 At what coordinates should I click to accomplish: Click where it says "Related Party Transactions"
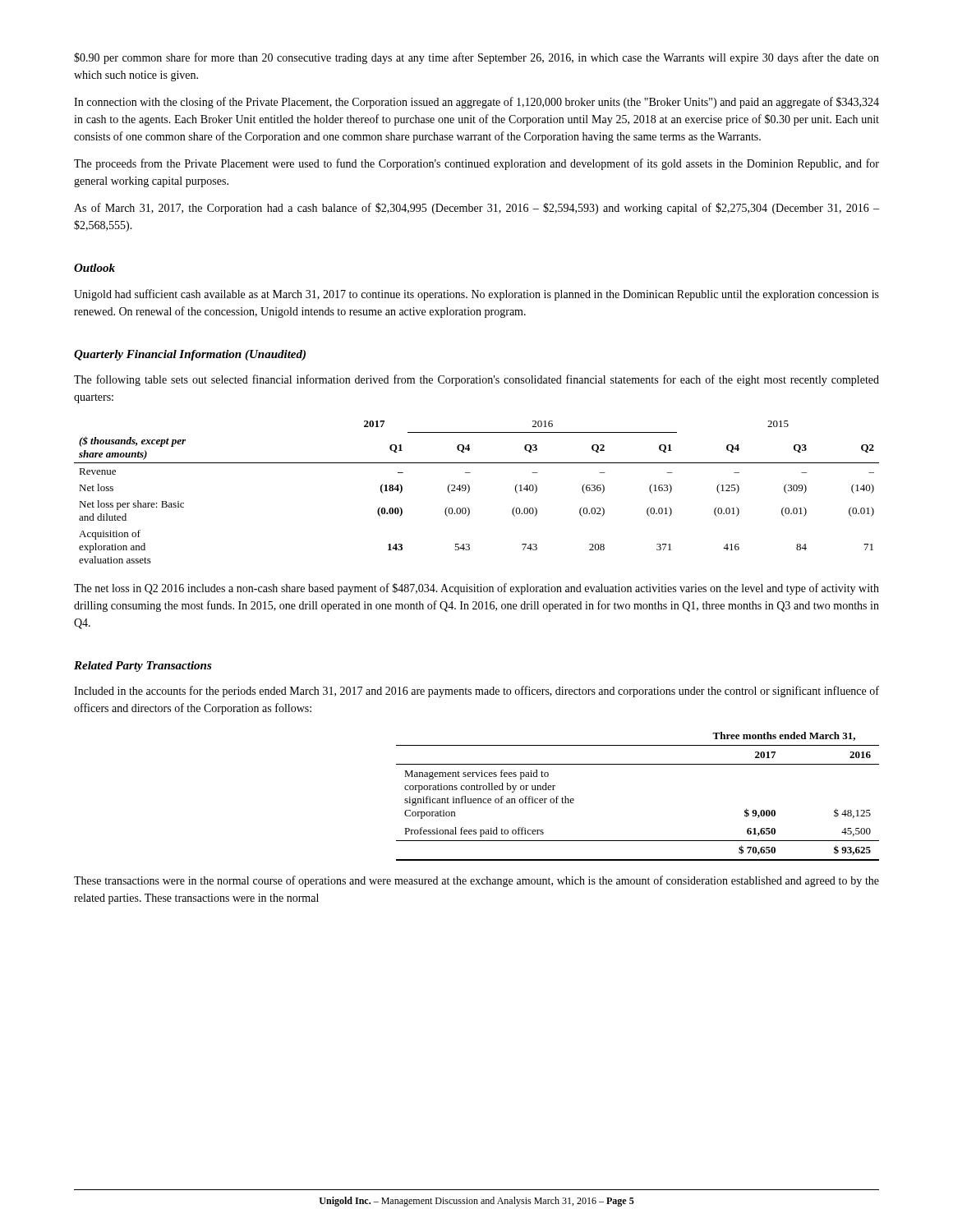tap(143, 665)
